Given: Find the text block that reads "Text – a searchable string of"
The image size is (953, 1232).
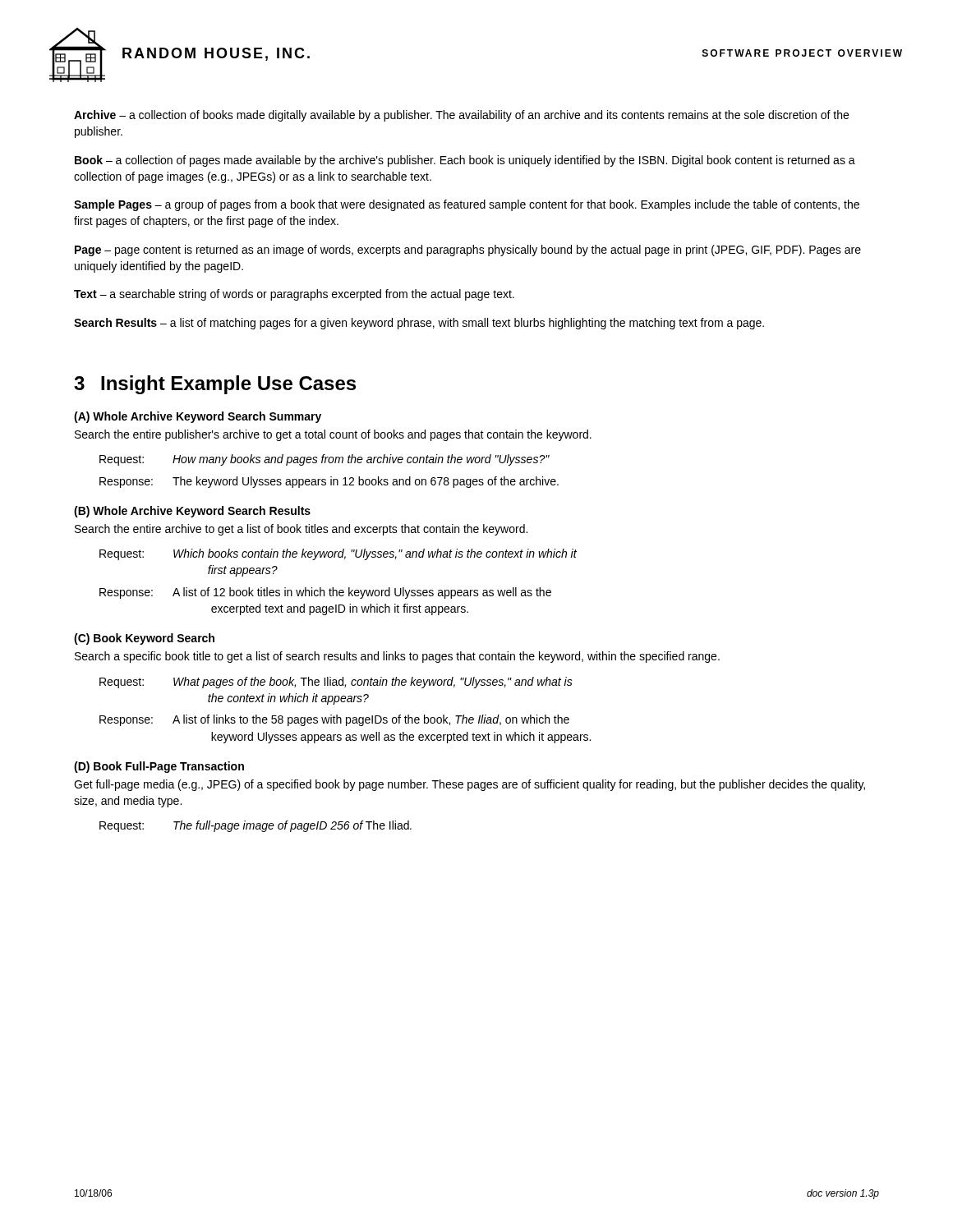Looking at the screenshot, I should point(476,294).
